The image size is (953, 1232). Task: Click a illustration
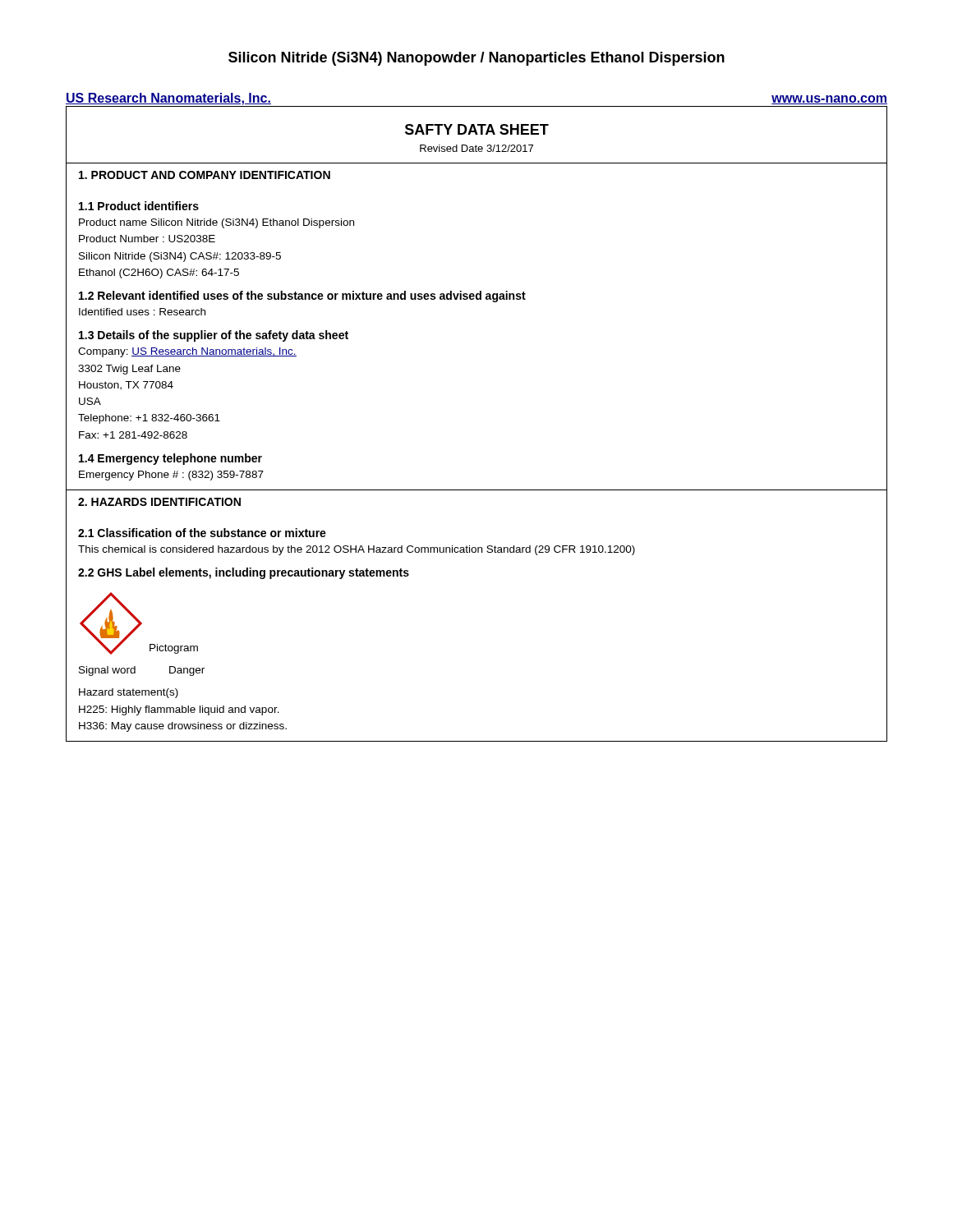point(111,625)
